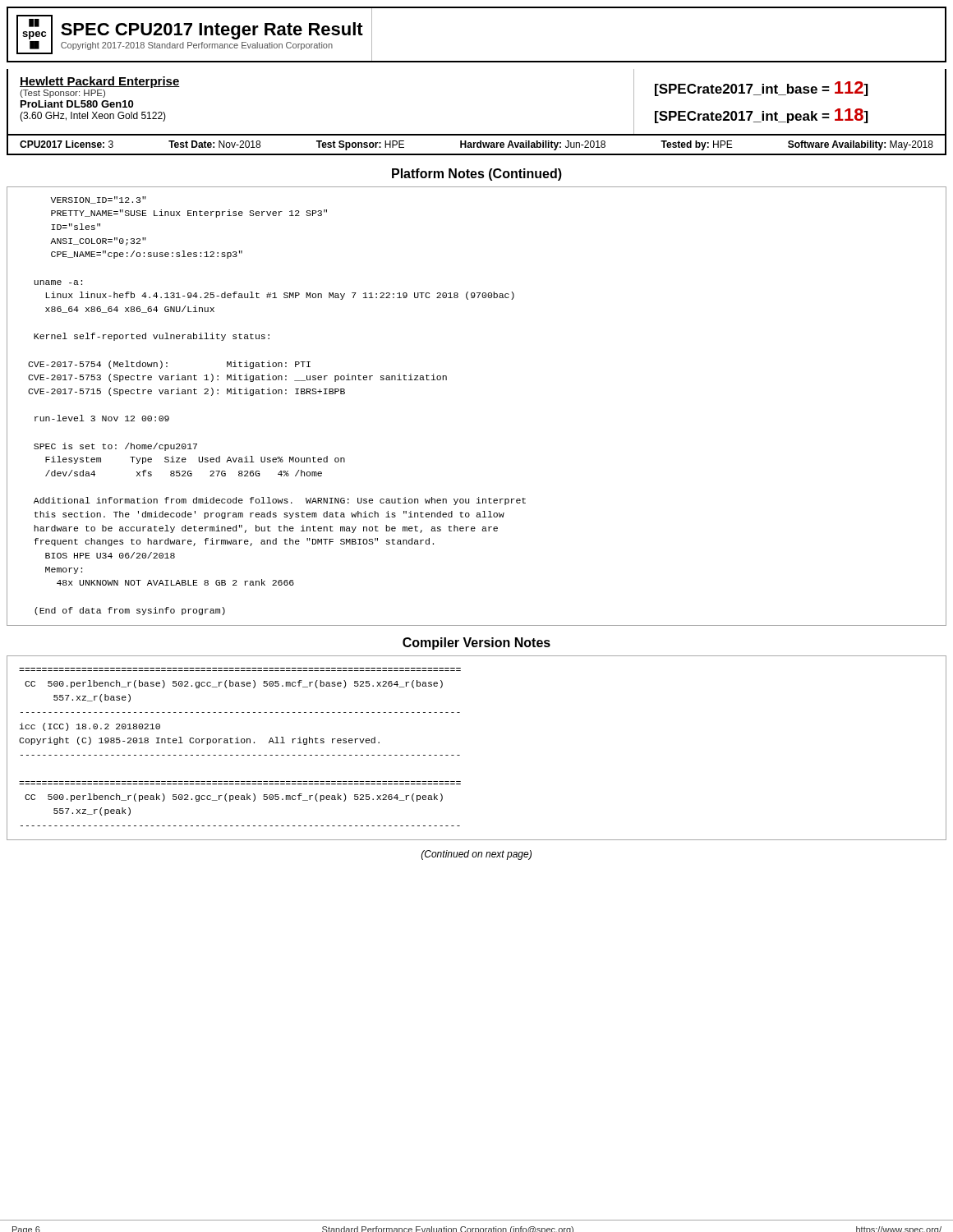This screenshot has height=1232, width=953.
Task: Click on the text that reads "(Continued on next page)"
Action: [x=476, y=854]
